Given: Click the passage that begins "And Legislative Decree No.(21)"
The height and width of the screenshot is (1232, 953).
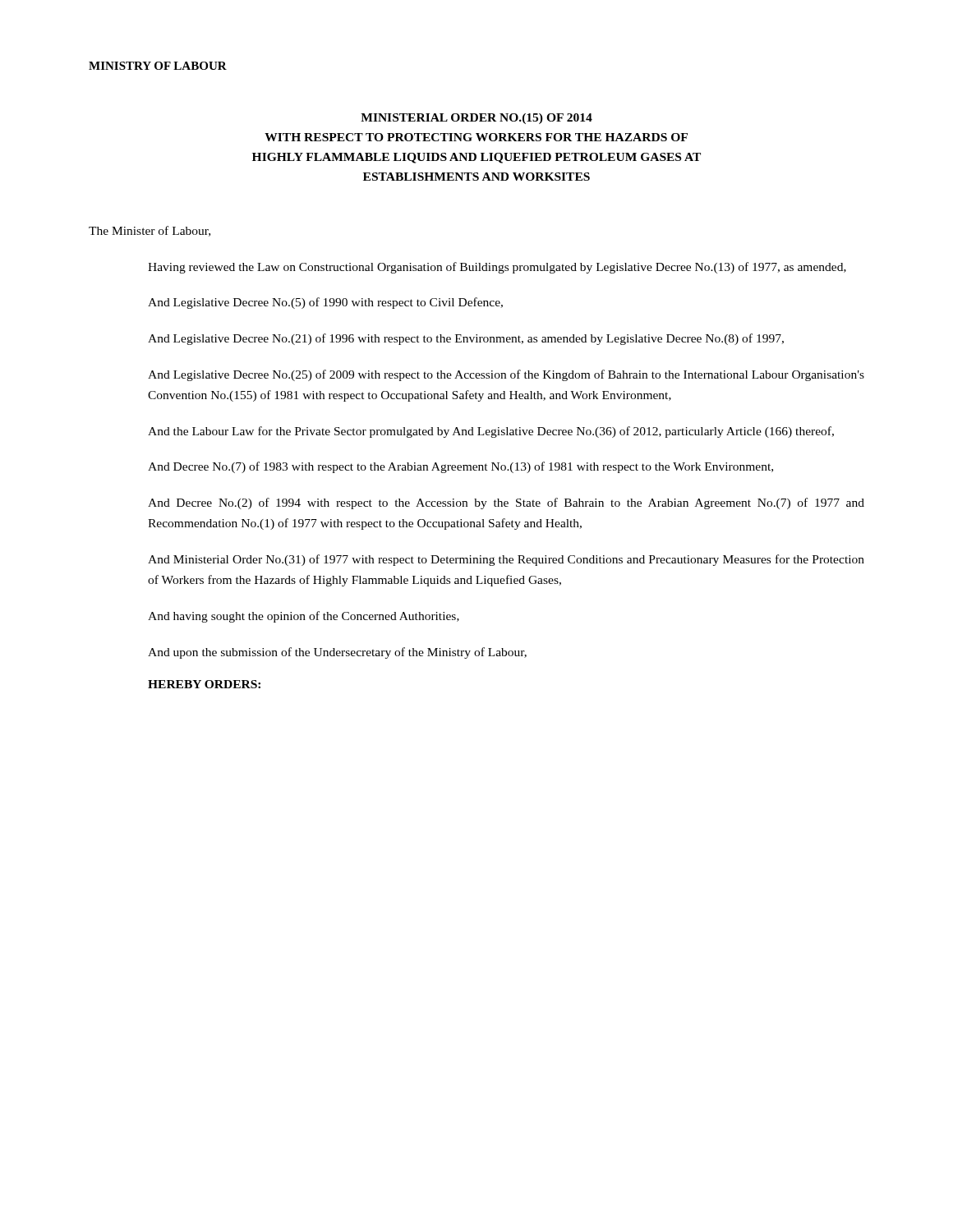Looking at the screenshot, I should [x=466, y=338].
